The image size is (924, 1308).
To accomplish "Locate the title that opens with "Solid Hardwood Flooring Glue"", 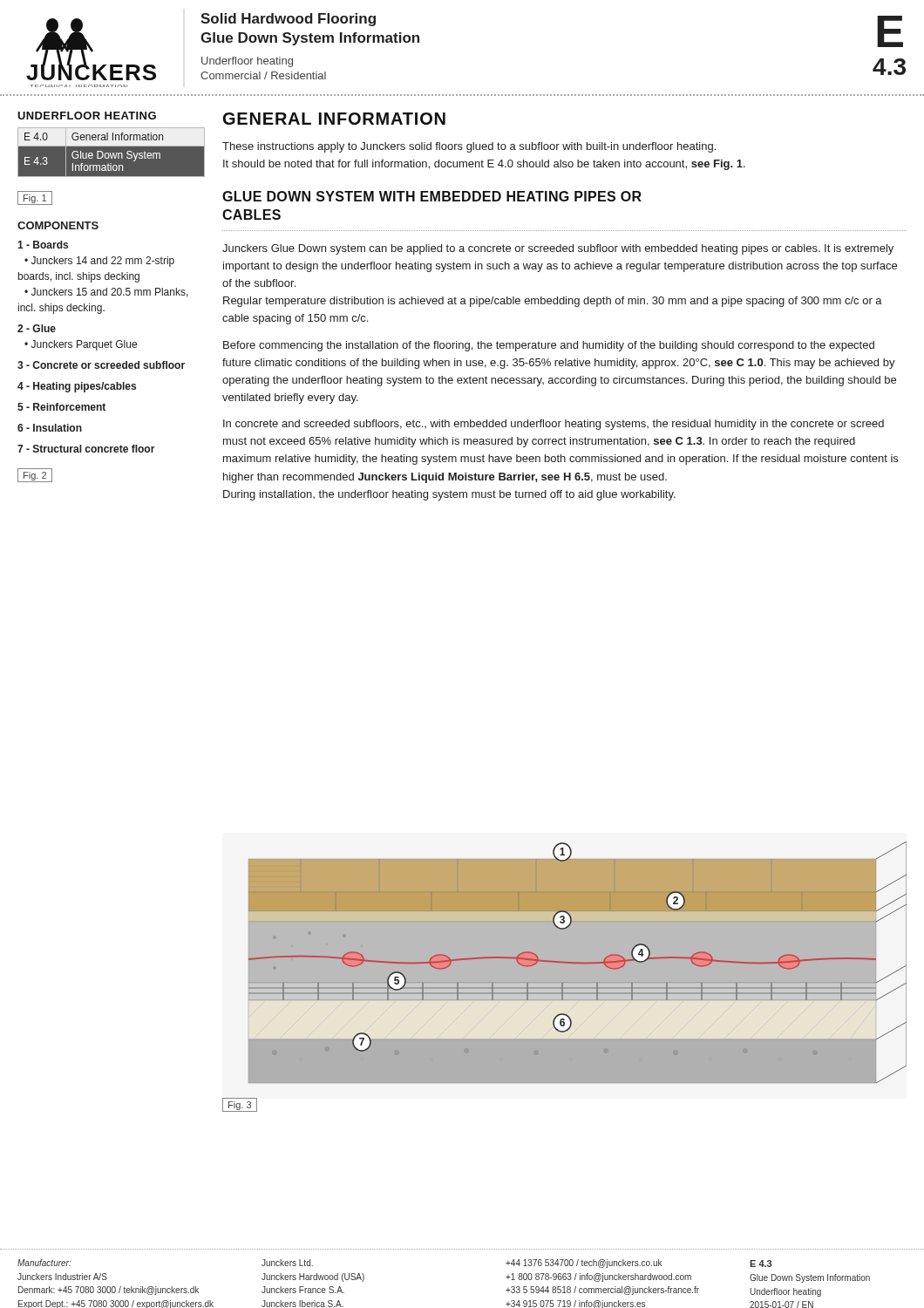I will [310, 46].
